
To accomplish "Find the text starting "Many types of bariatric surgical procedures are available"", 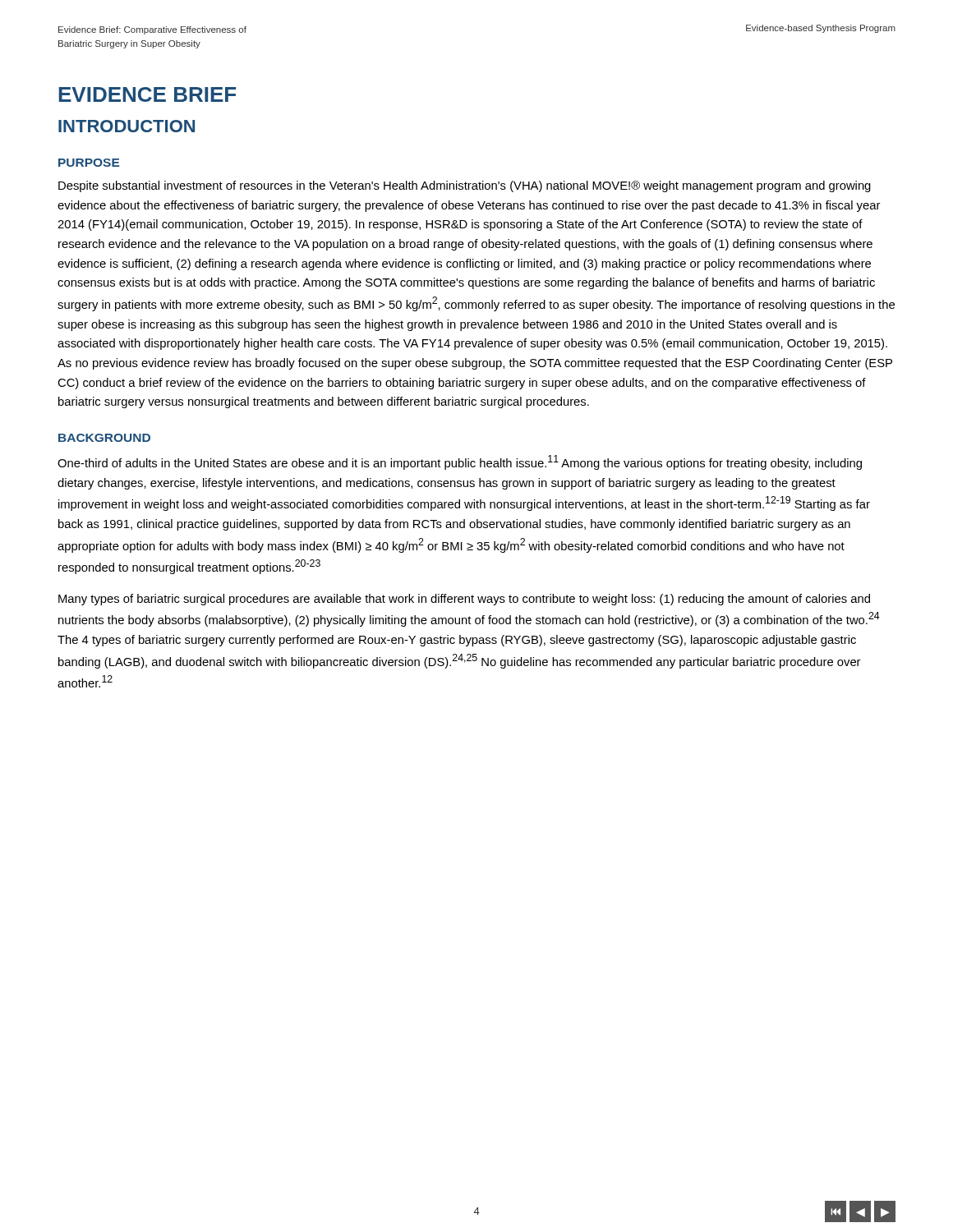I will coord(469,641).
